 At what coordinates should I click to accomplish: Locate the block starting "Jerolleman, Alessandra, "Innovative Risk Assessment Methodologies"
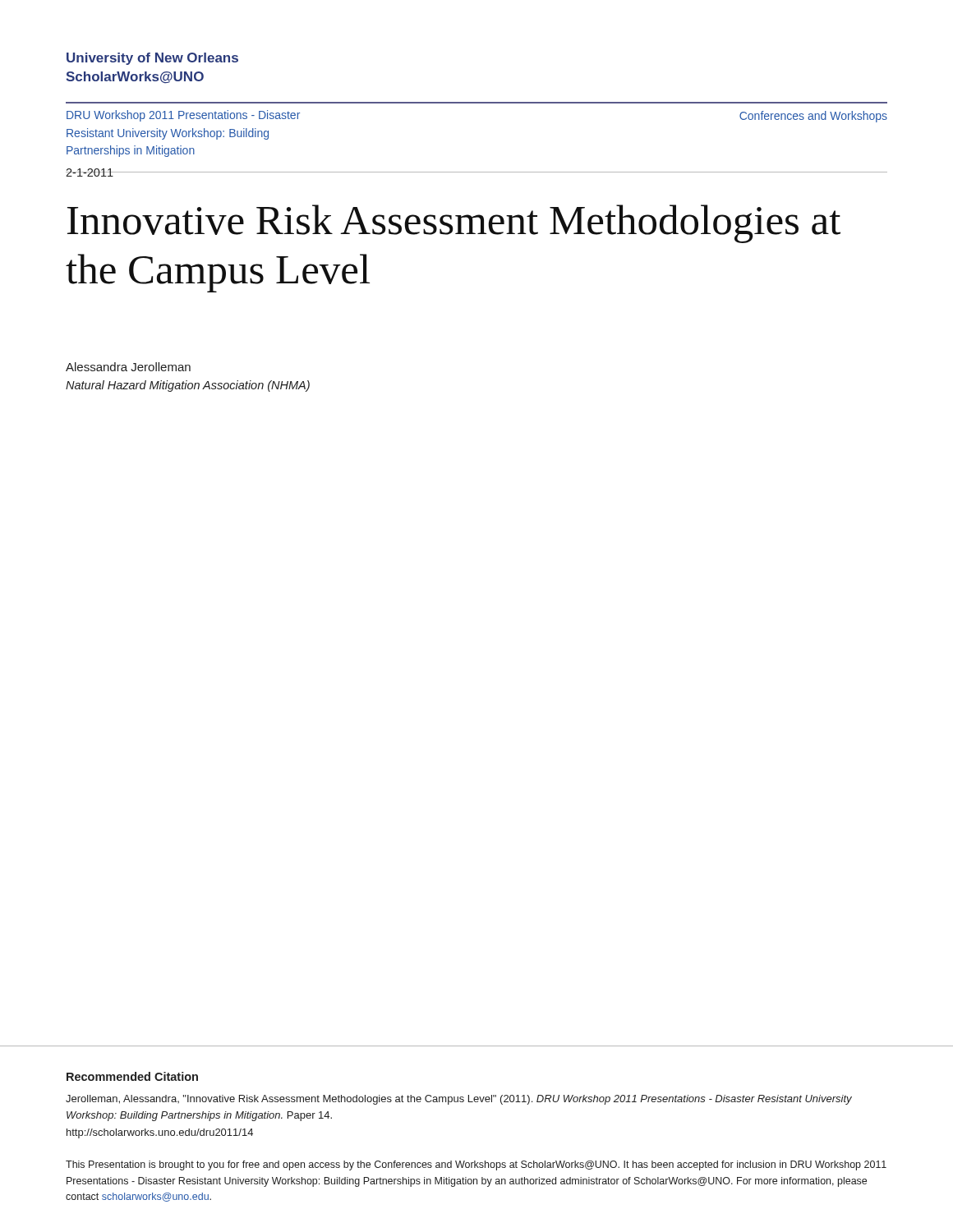point(459,1100)
